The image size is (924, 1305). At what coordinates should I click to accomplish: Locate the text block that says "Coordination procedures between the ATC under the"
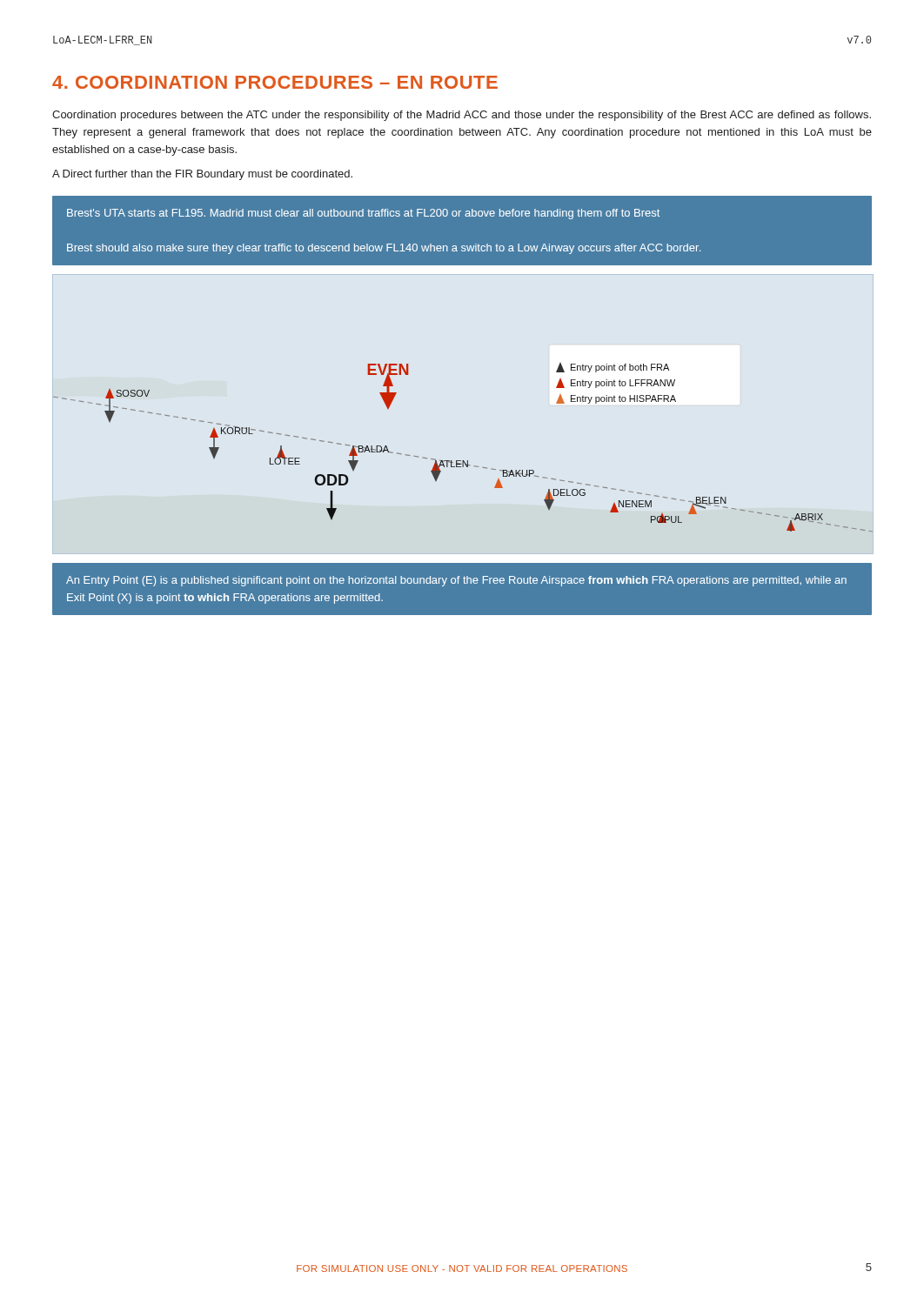(x=462, y=132)
